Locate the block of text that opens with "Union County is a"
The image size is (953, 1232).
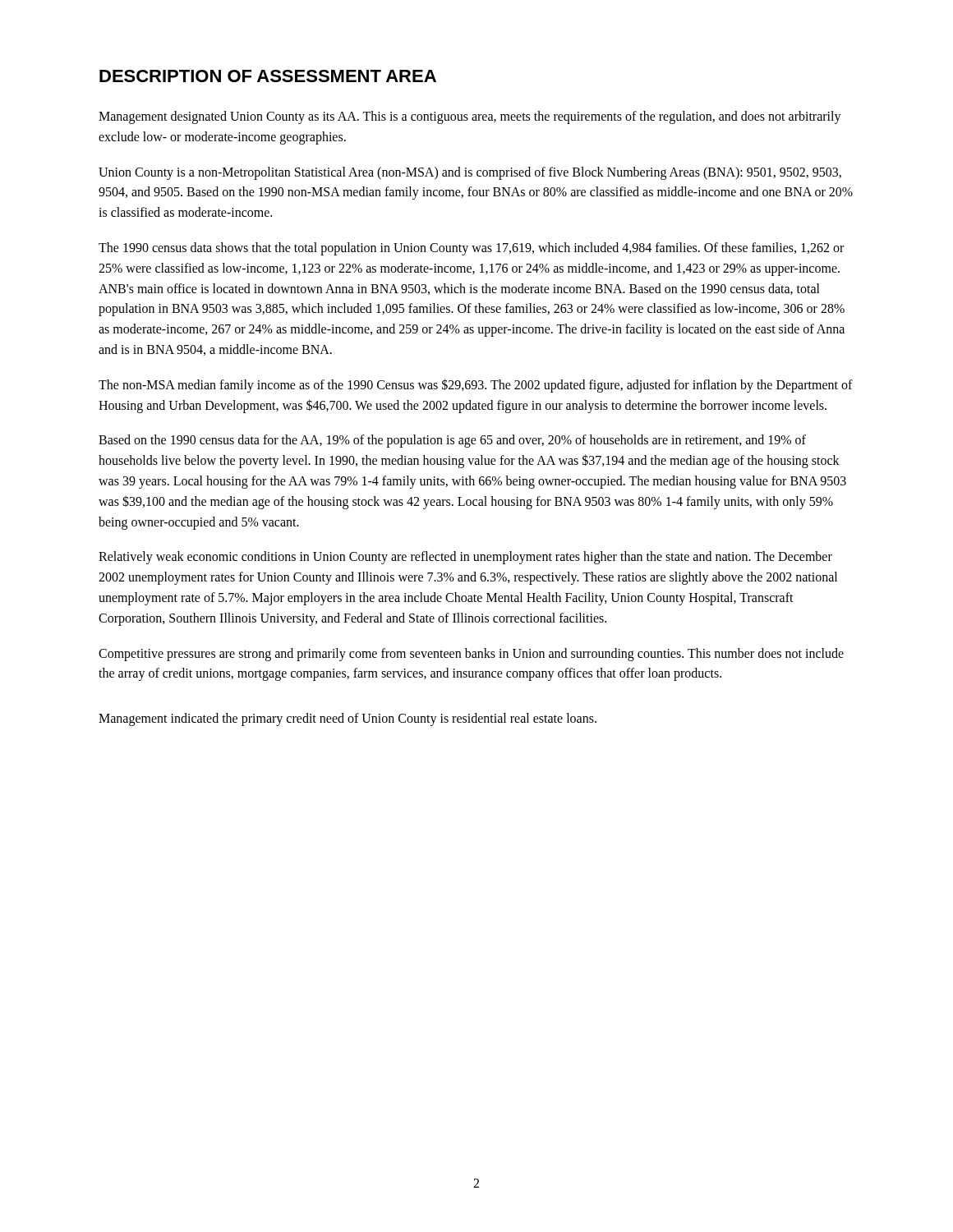476,192
